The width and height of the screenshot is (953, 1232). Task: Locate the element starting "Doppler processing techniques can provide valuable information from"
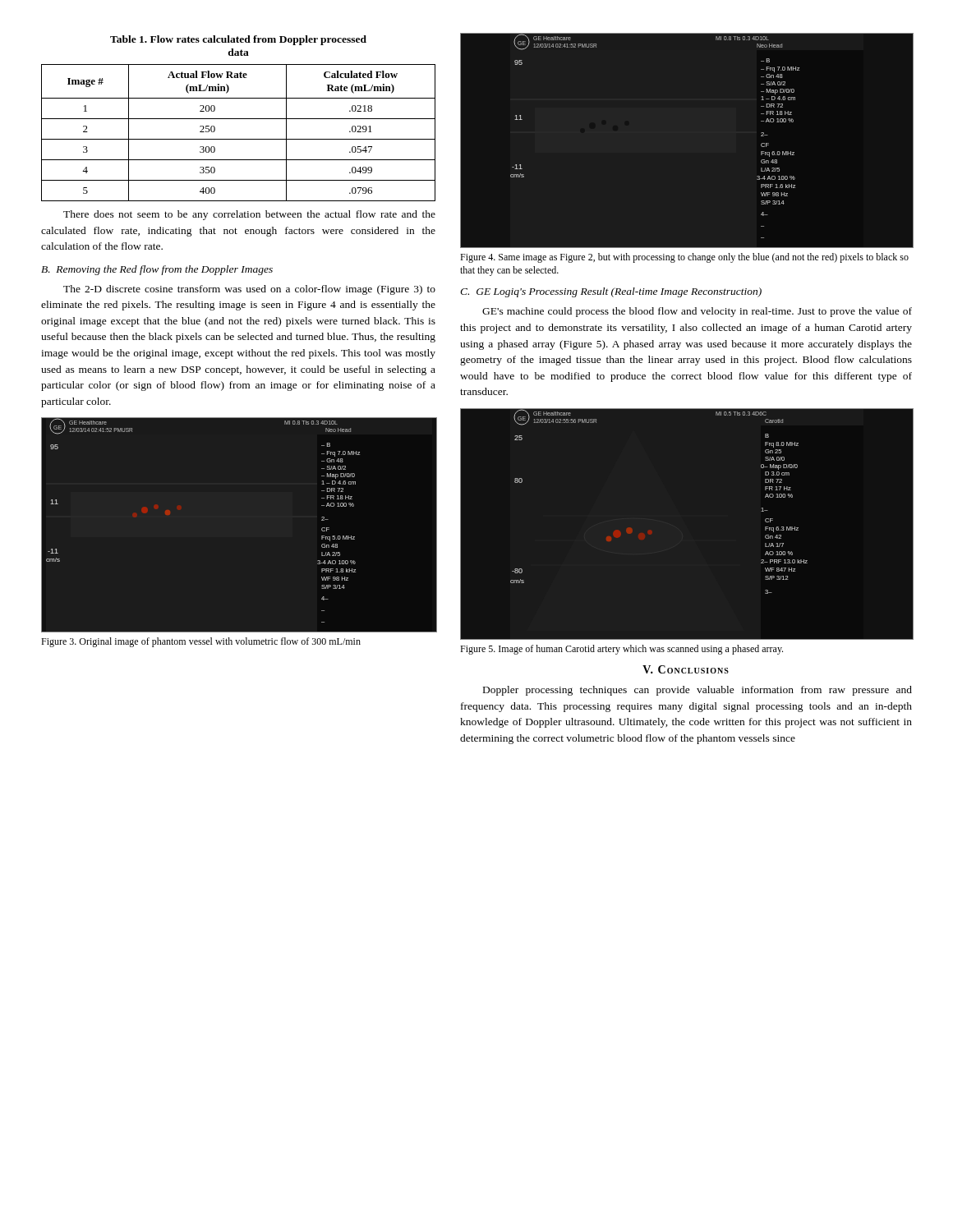pos(686,714)
